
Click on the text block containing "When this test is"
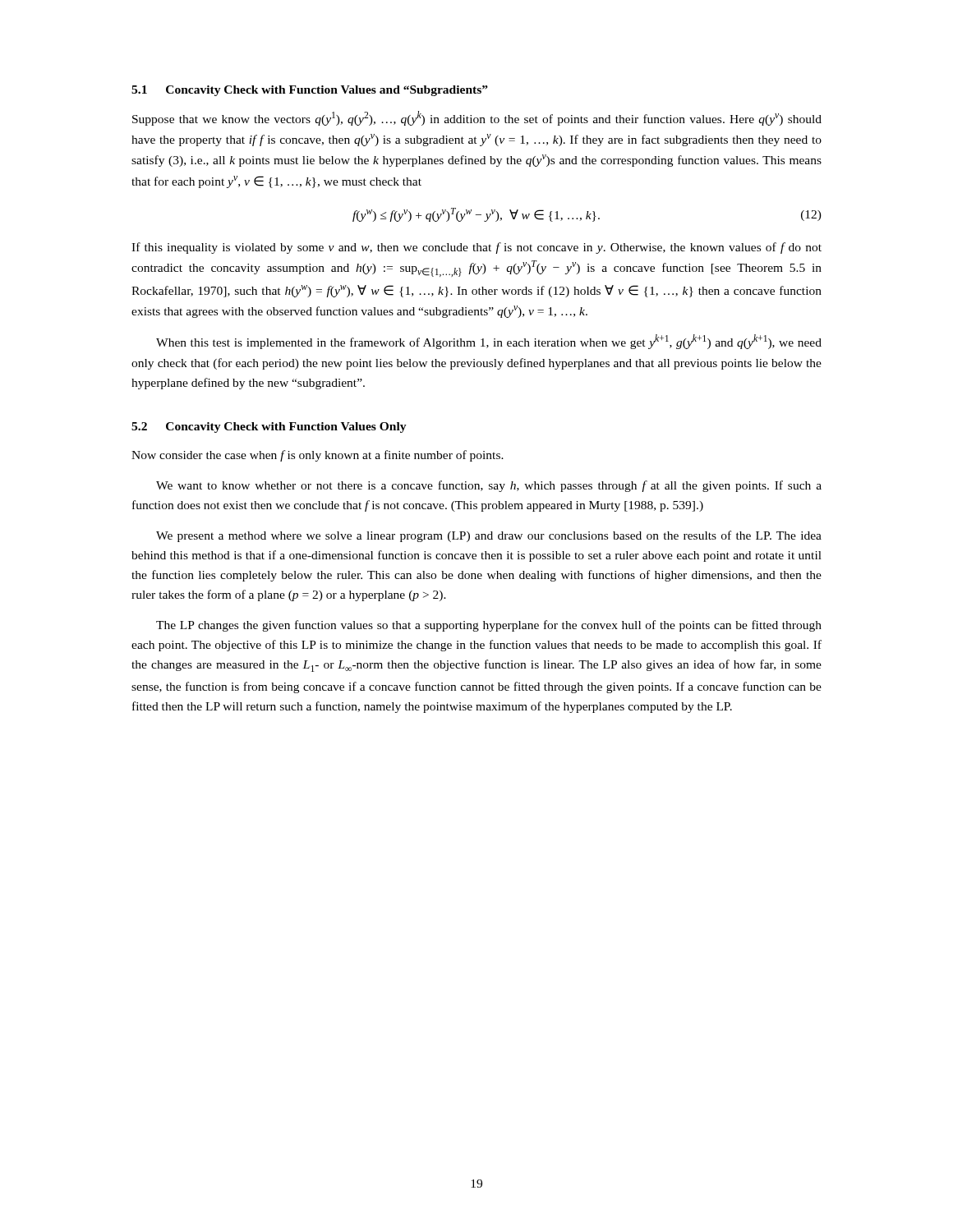point(476,361)
